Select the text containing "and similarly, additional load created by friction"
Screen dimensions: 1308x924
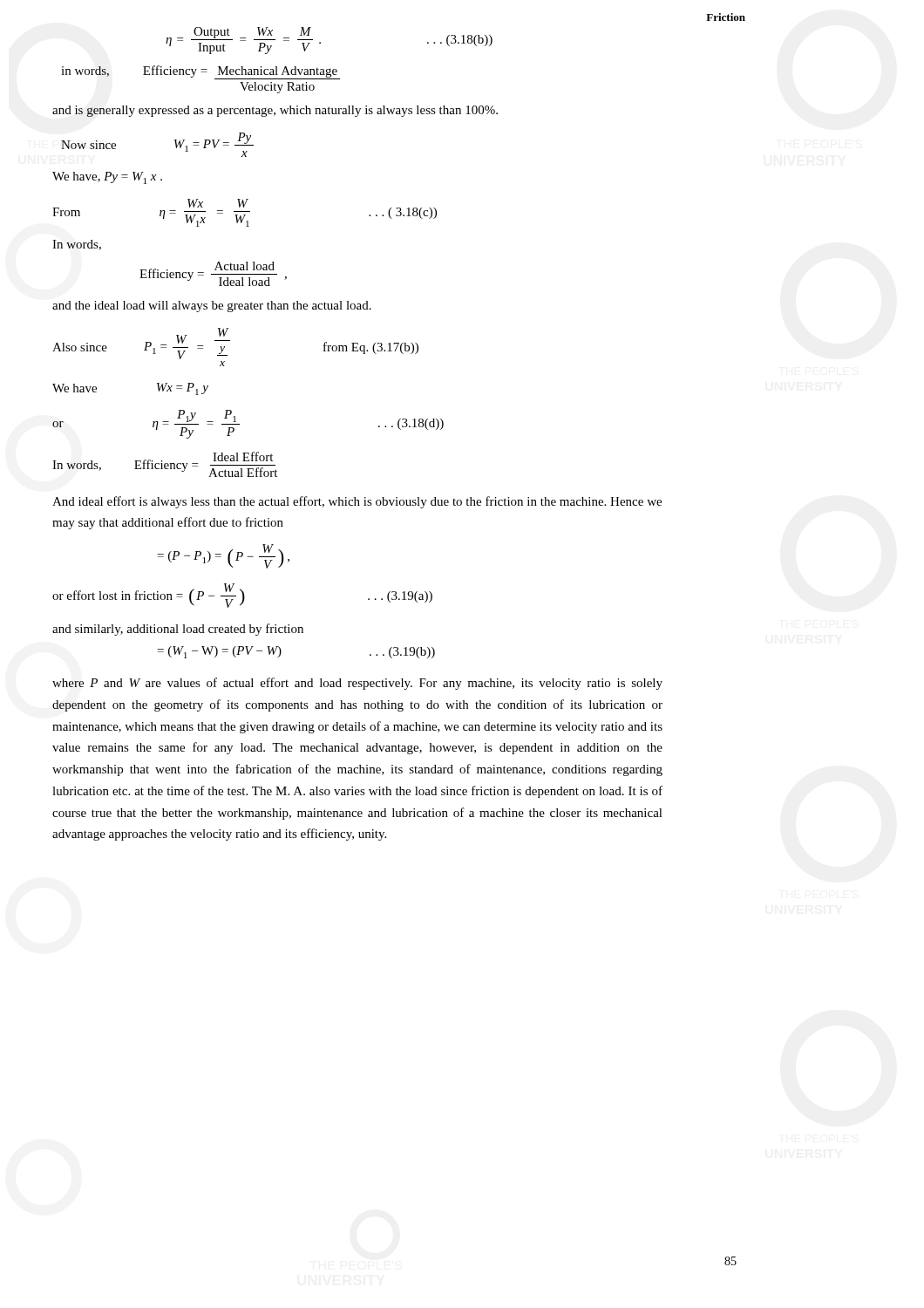pyautogui.click(x=178, y=629)
